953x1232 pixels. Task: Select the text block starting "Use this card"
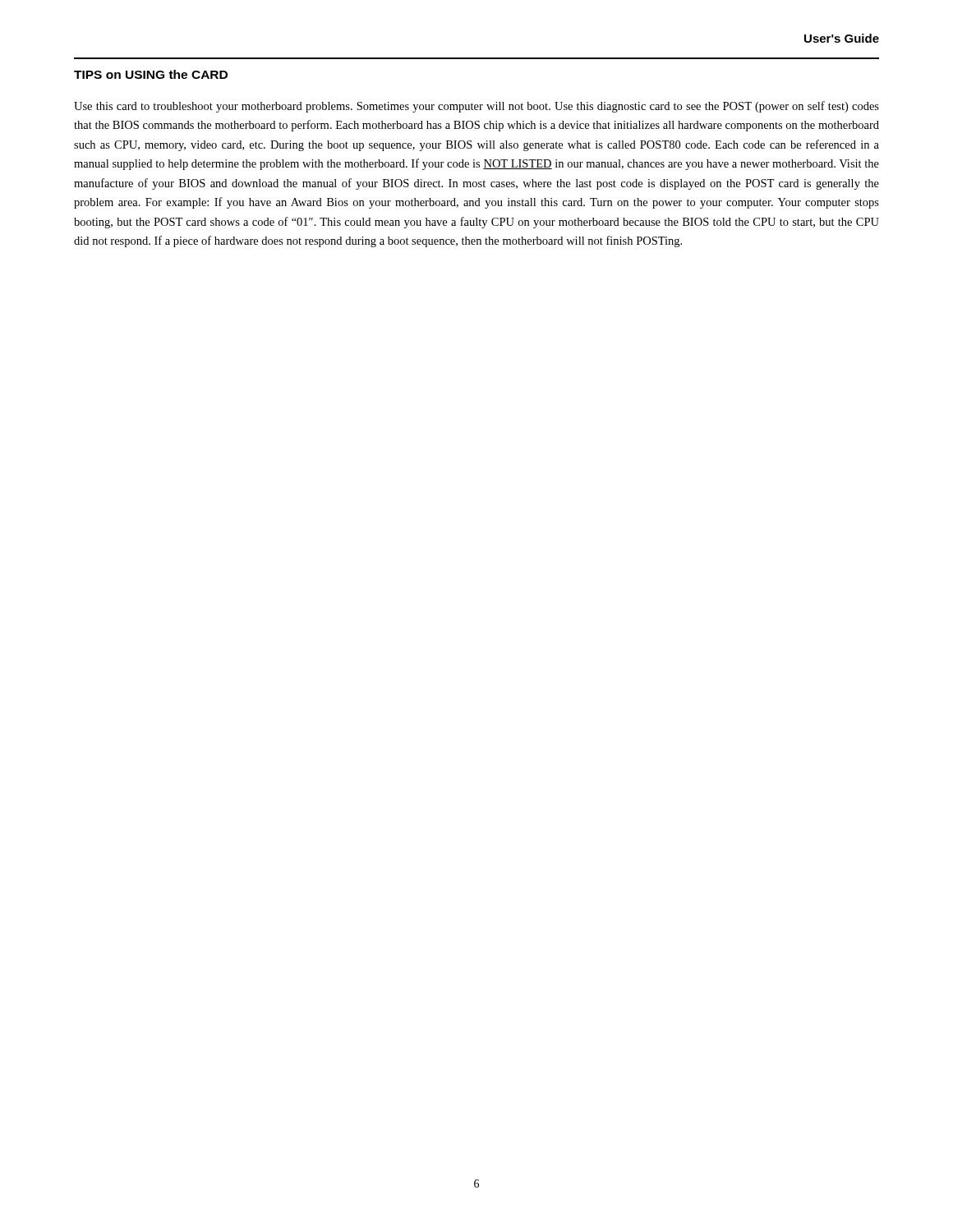476,173
